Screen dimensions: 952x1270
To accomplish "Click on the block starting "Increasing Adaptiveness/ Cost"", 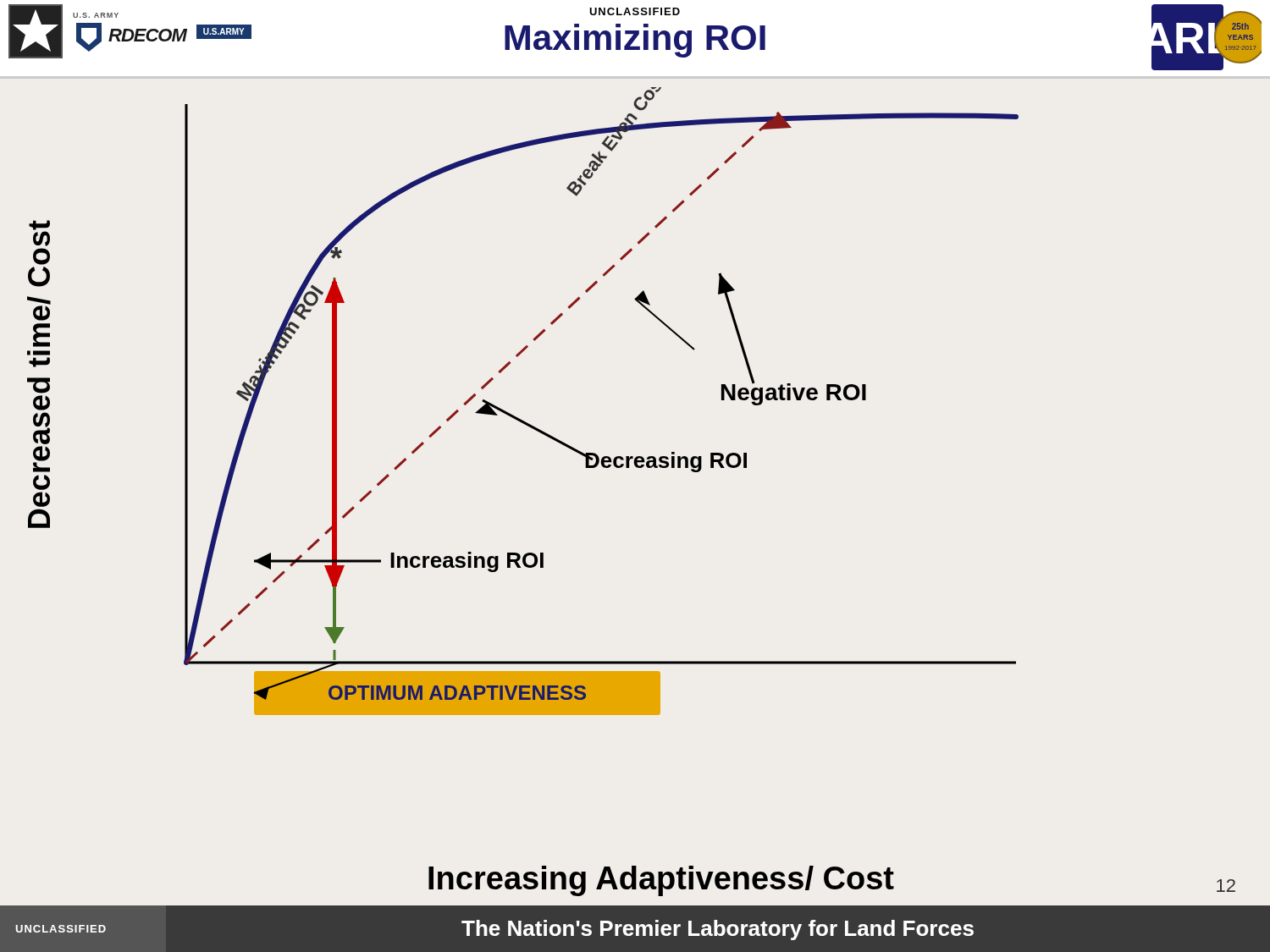I will (x=660, y=878).
